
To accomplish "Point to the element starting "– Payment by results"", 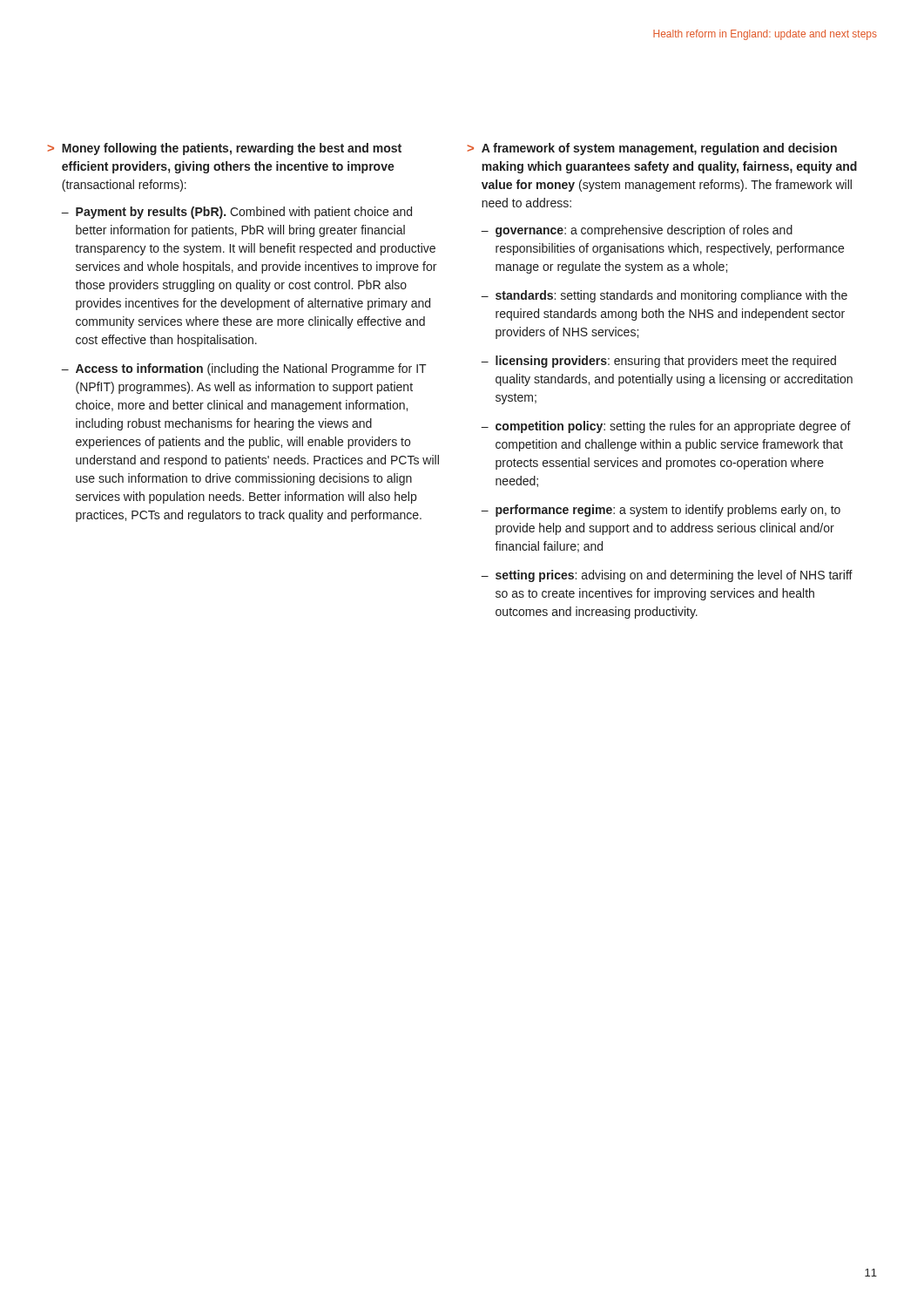I will click(251, 276).
